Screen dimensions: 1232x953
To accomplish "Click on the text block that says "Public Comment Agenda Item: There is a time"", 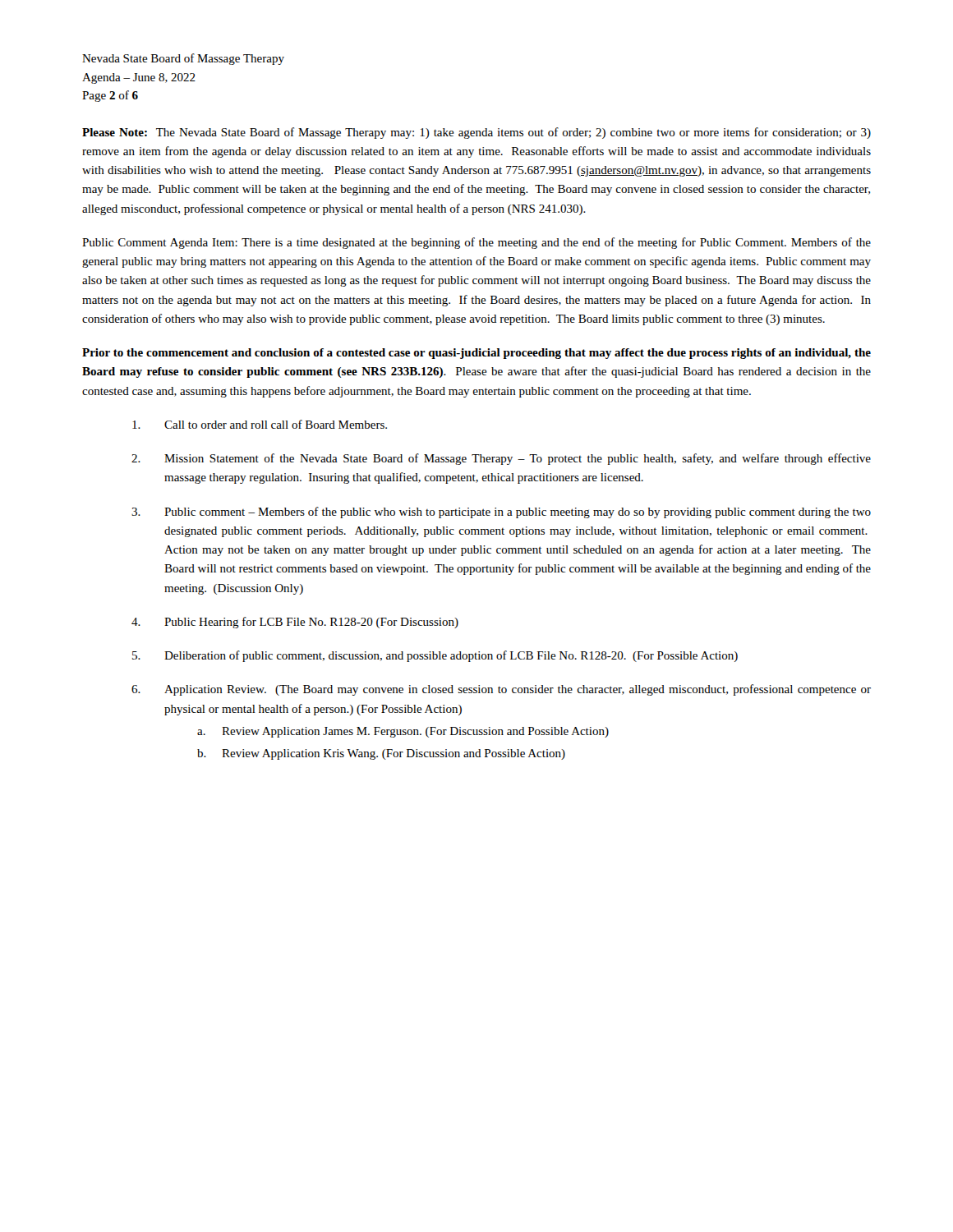I will (476, 280).
